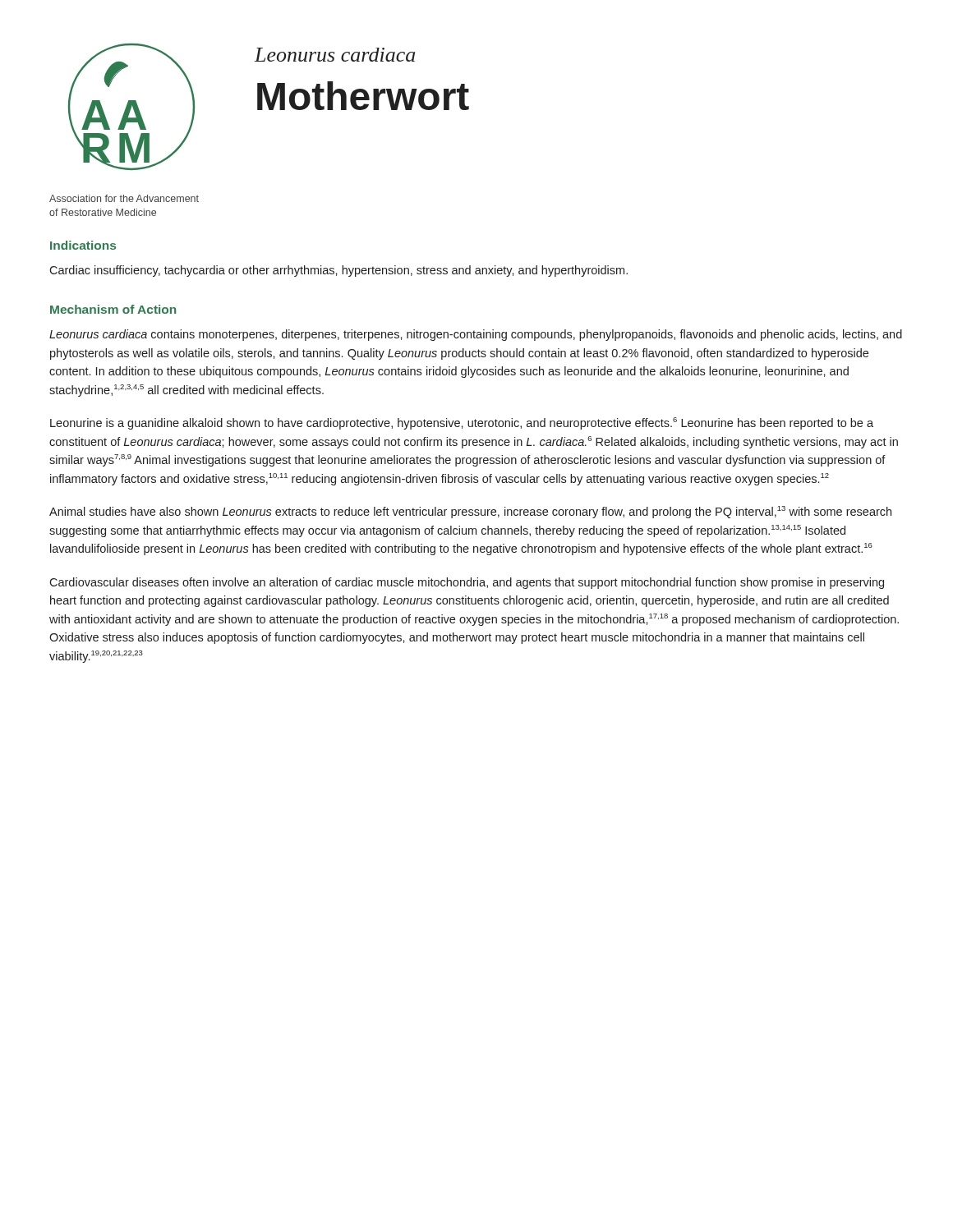Find the element starting "Leonurus cardiaca contains monoterpenes,"
Viewport: 953px width, 1232px height.
click(x=476, y=362)
